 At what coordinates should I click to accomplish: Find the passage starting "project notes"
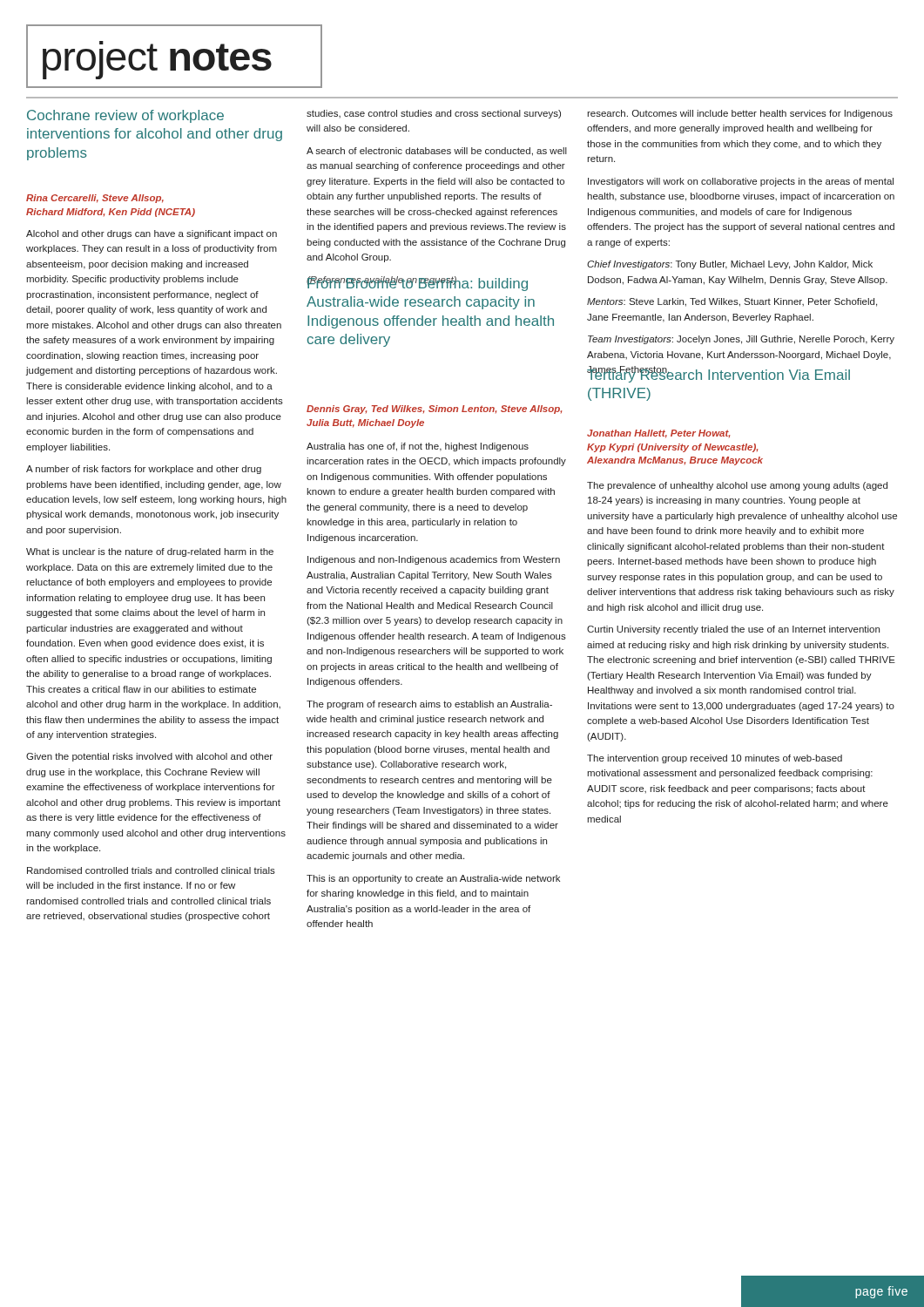point(156,56)
